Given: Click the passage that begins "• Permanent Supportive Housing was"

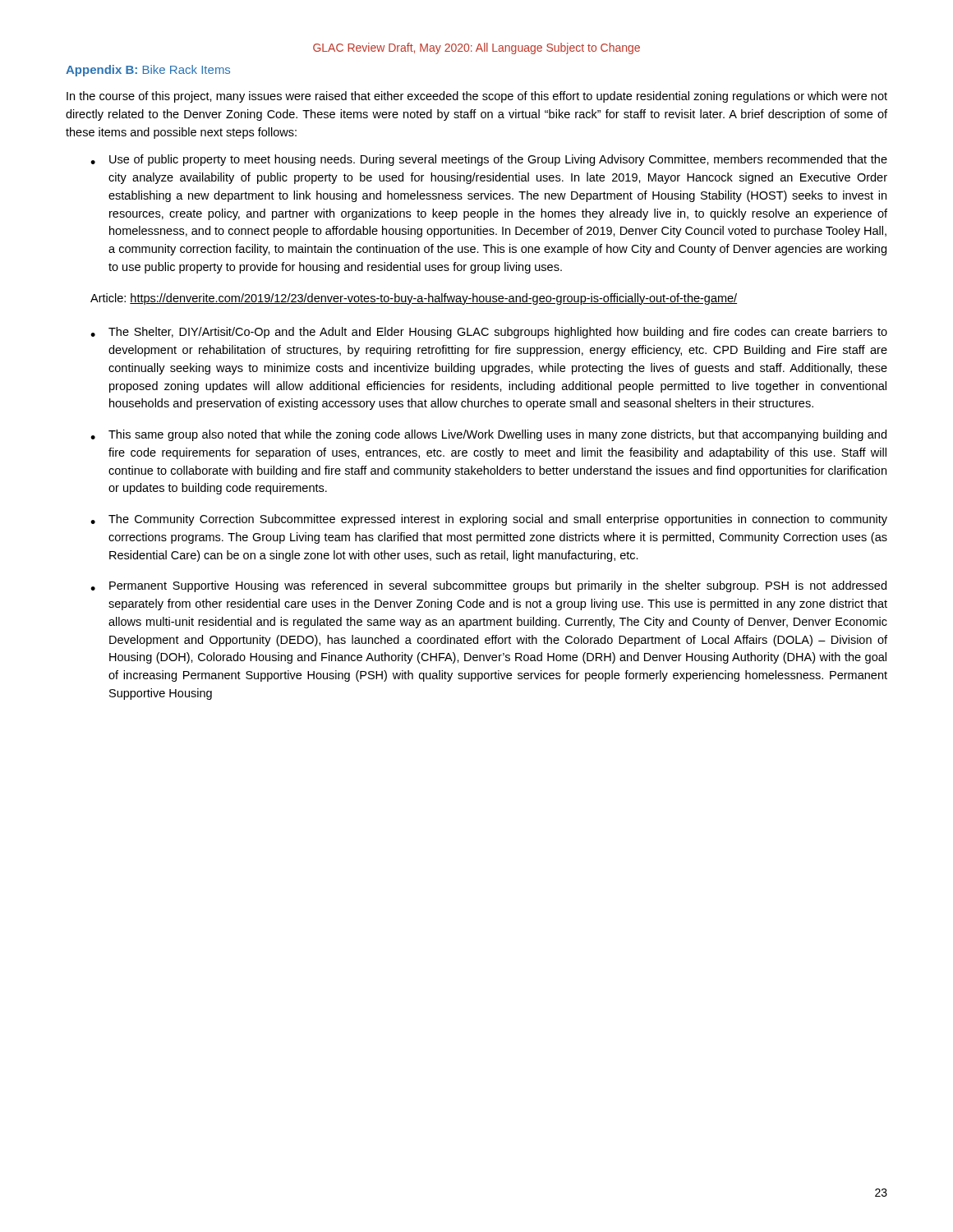Looking at the screenshot, I should coord(489,640).
